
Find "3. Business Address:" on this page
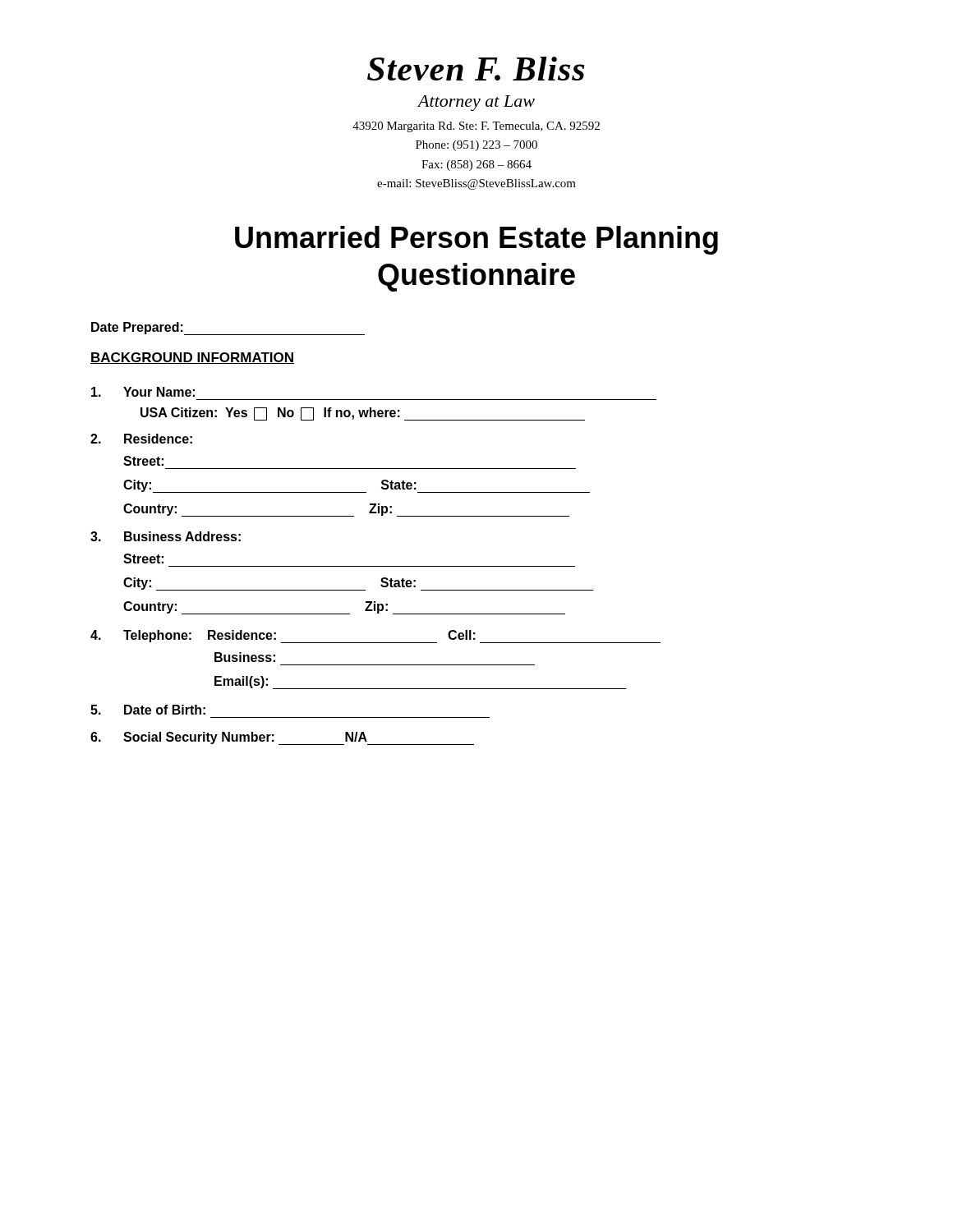[166, 536]
